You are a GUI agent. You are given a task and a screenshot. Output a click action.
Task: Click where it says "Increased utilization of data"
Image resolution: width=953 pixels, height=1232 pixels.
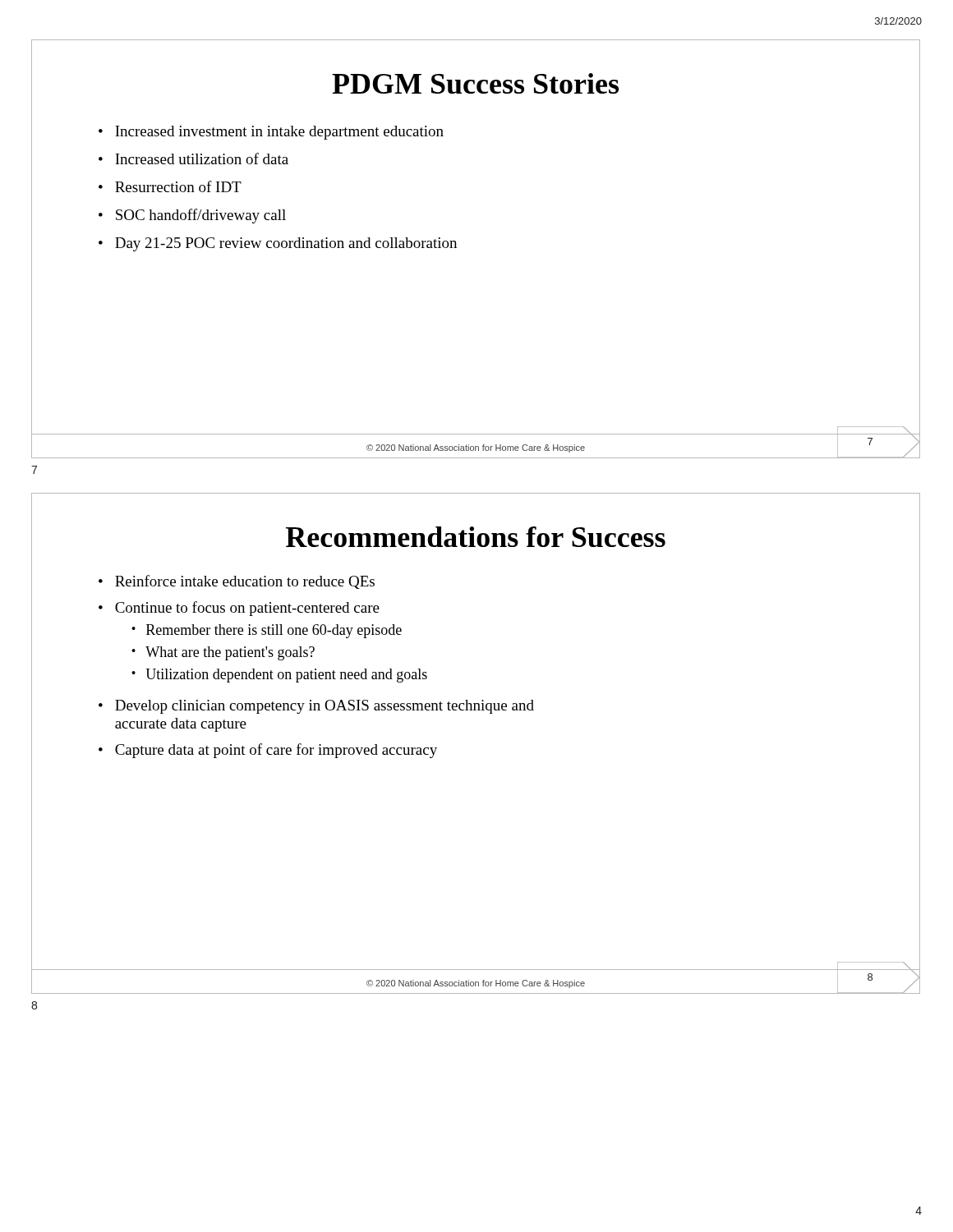pyautogui.click(x=202, y=159)
